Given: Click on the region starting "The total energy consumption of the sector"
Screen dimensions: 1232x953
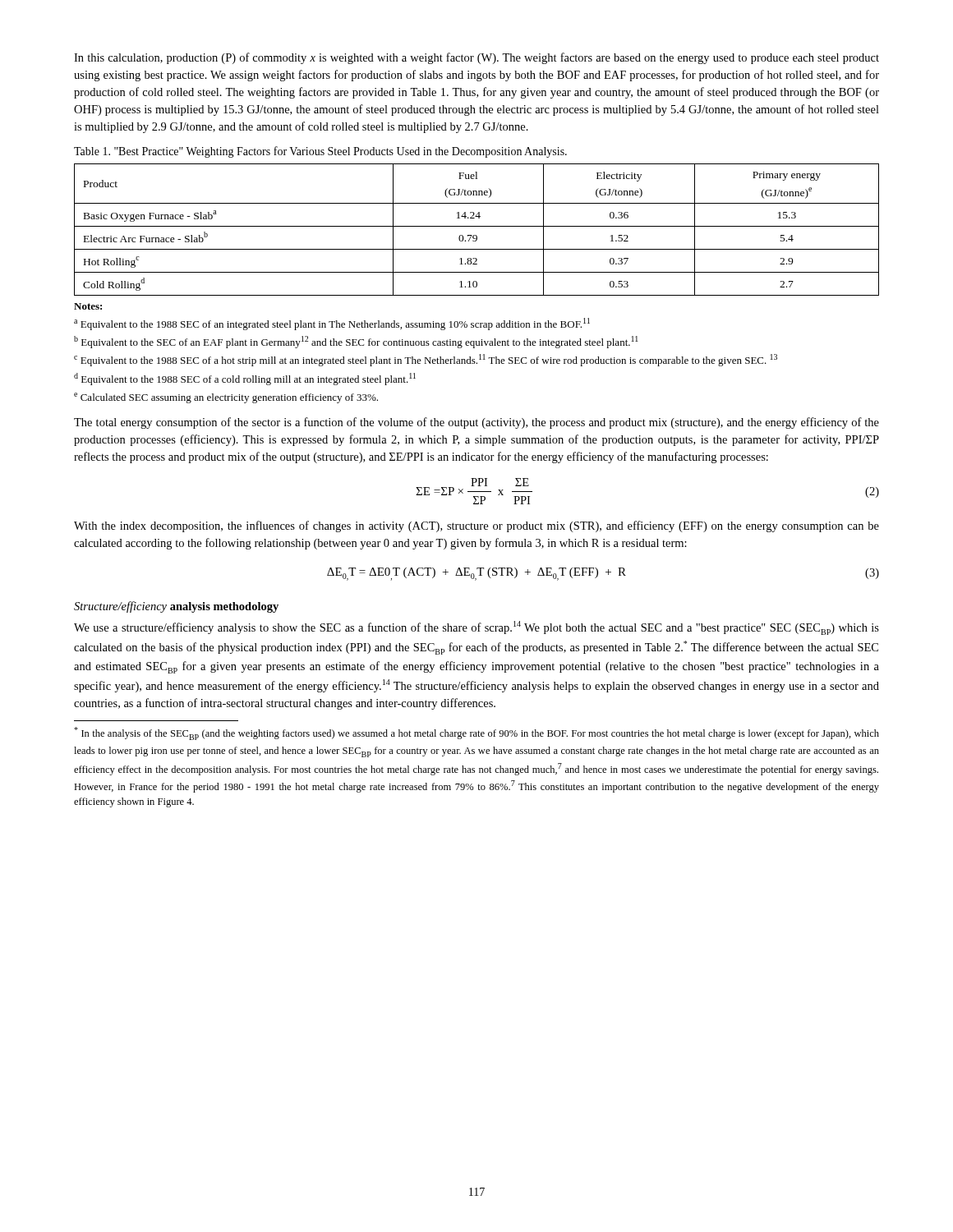Looking at the screenshot, I should coord(476,439).
